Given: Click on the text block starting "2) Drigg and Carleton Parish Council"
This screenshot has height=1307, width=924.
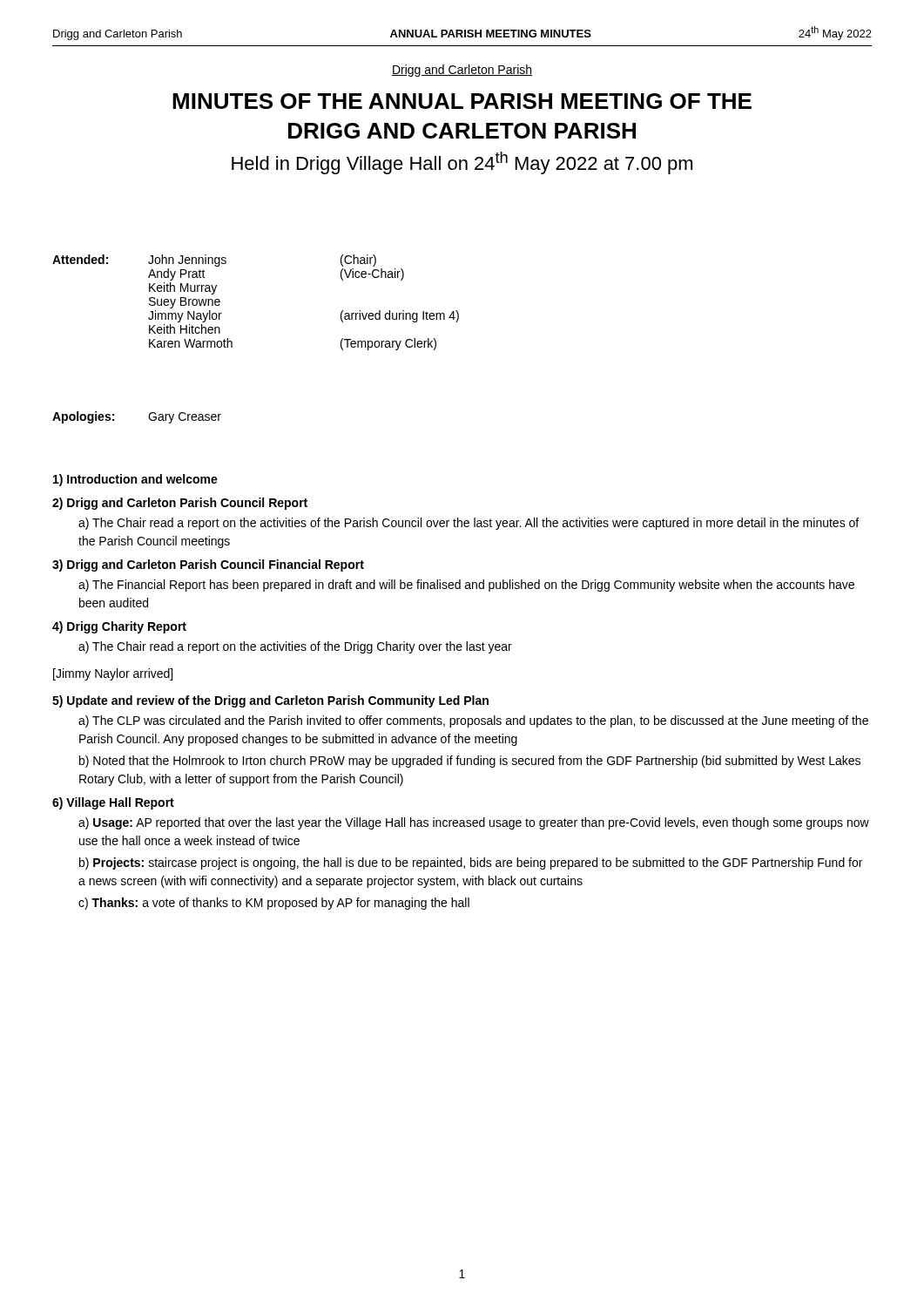Looking at the screenshot, I should coord(462,523).
